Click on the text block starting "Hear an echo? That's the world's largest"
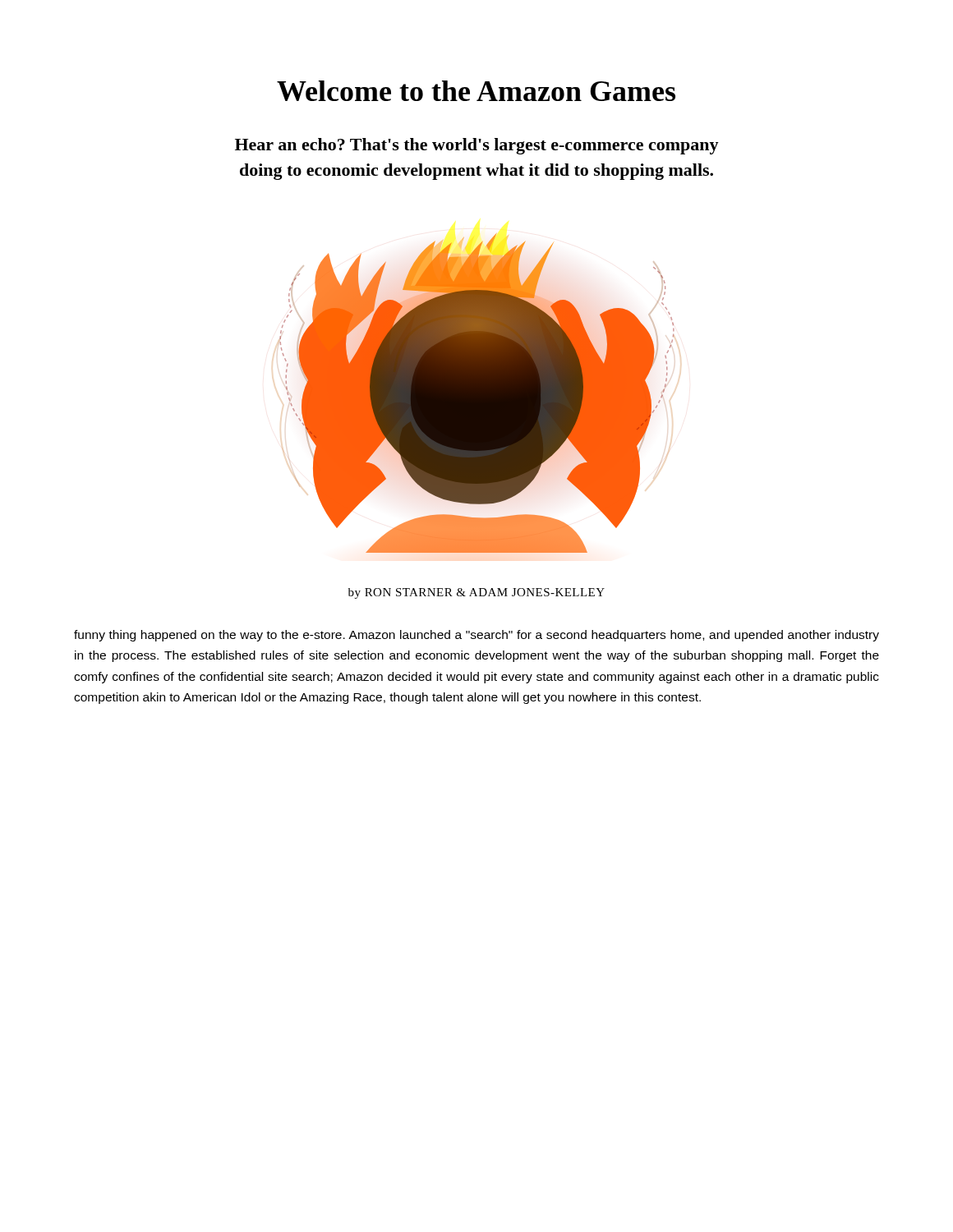The image size is (953, 1232). (476, 157)
